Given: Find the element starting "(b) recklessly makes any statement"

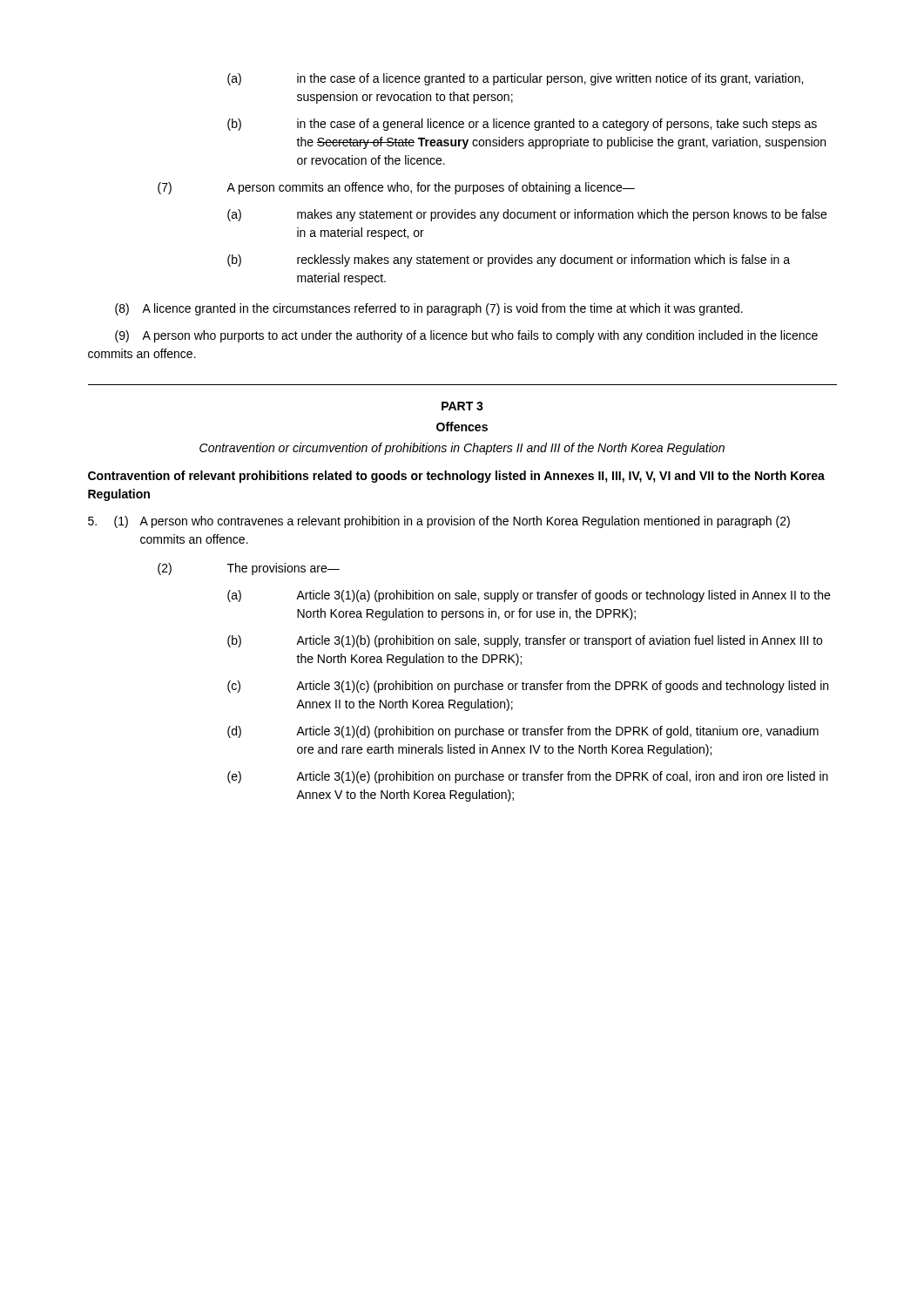Looking at the screenshot, I should (462, 269).
